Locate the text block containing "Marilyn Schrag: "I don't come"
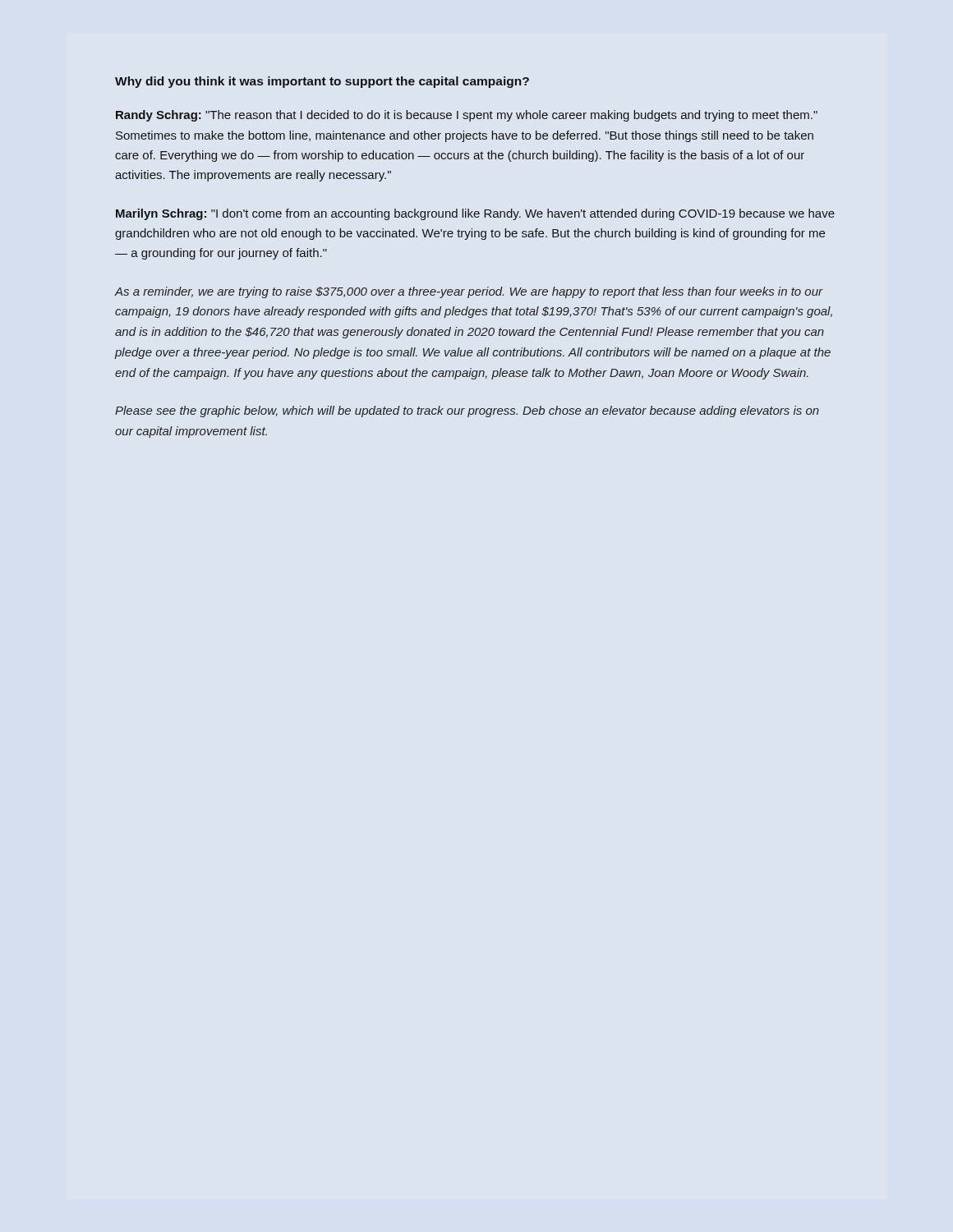Screen dimensions: 1232x953 475,233
